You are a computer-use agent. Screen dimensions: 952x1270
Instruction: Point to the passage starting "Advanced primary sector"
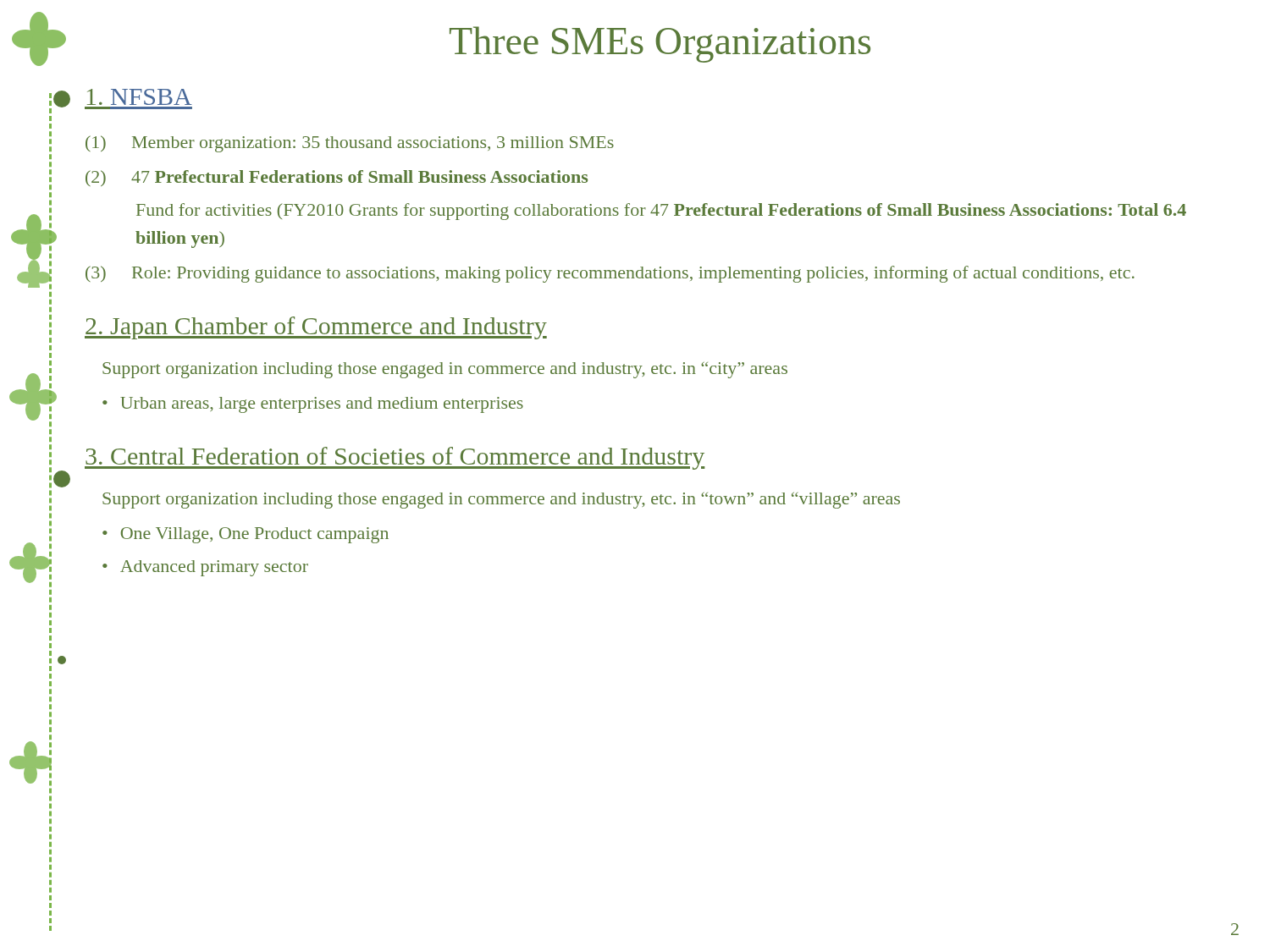click(205, 568)
